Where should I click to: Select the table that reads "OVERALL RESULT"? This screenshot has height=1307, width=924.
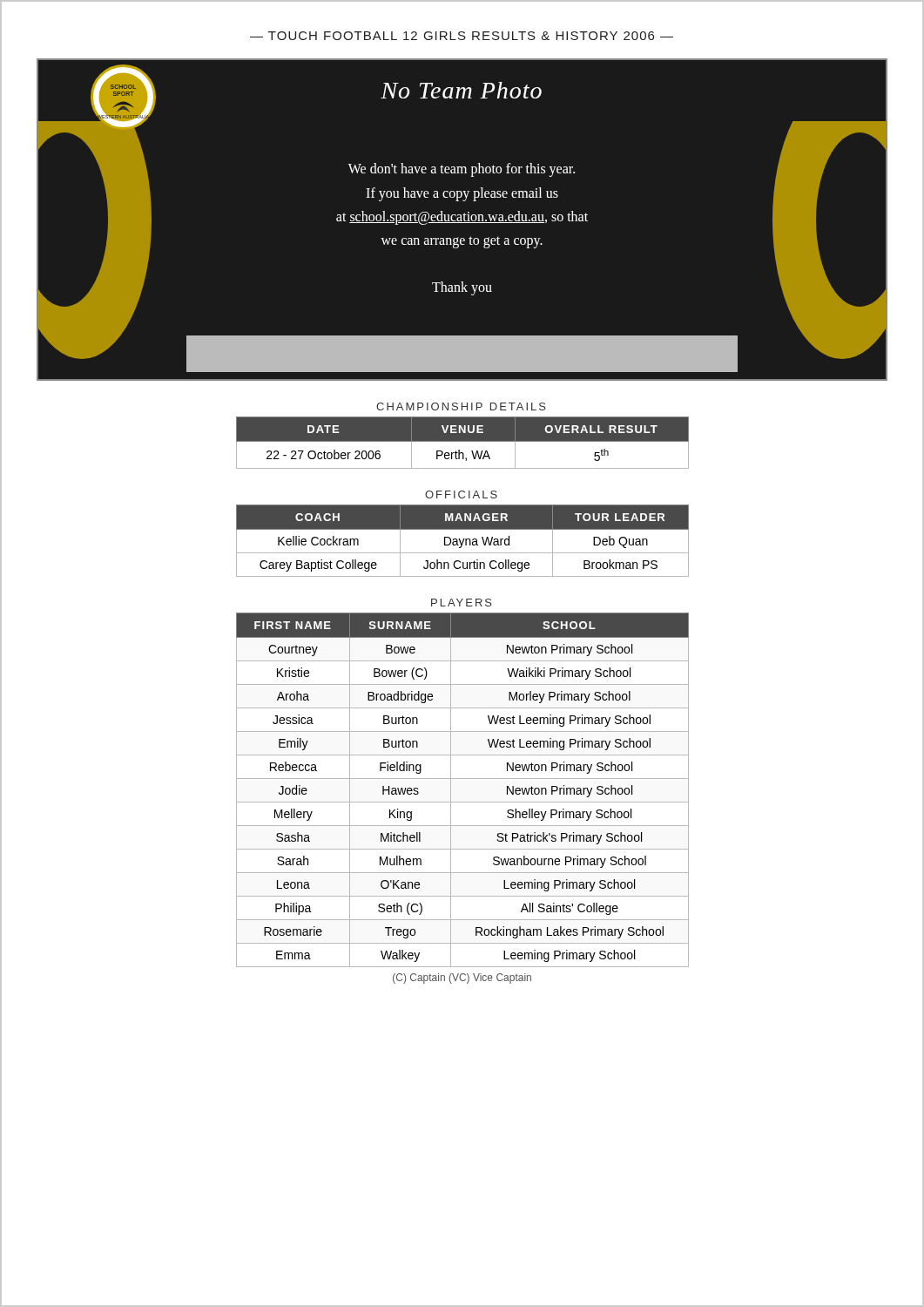coord(462,442)
